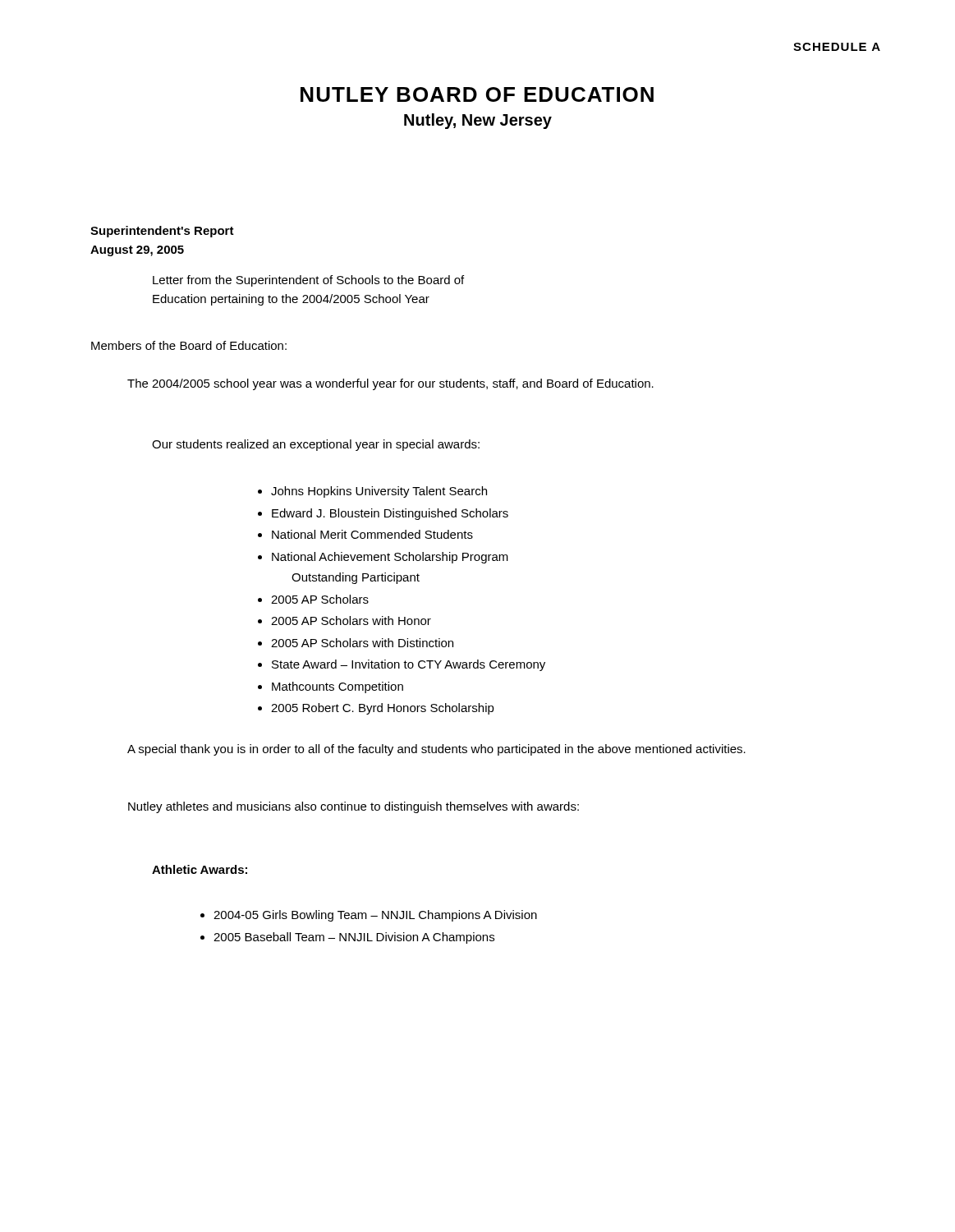The width and height of the screenshot is (955, 1232).
Task: Find the list item containing "National Merit Commended Students"
Action: (x=372, y=534)
